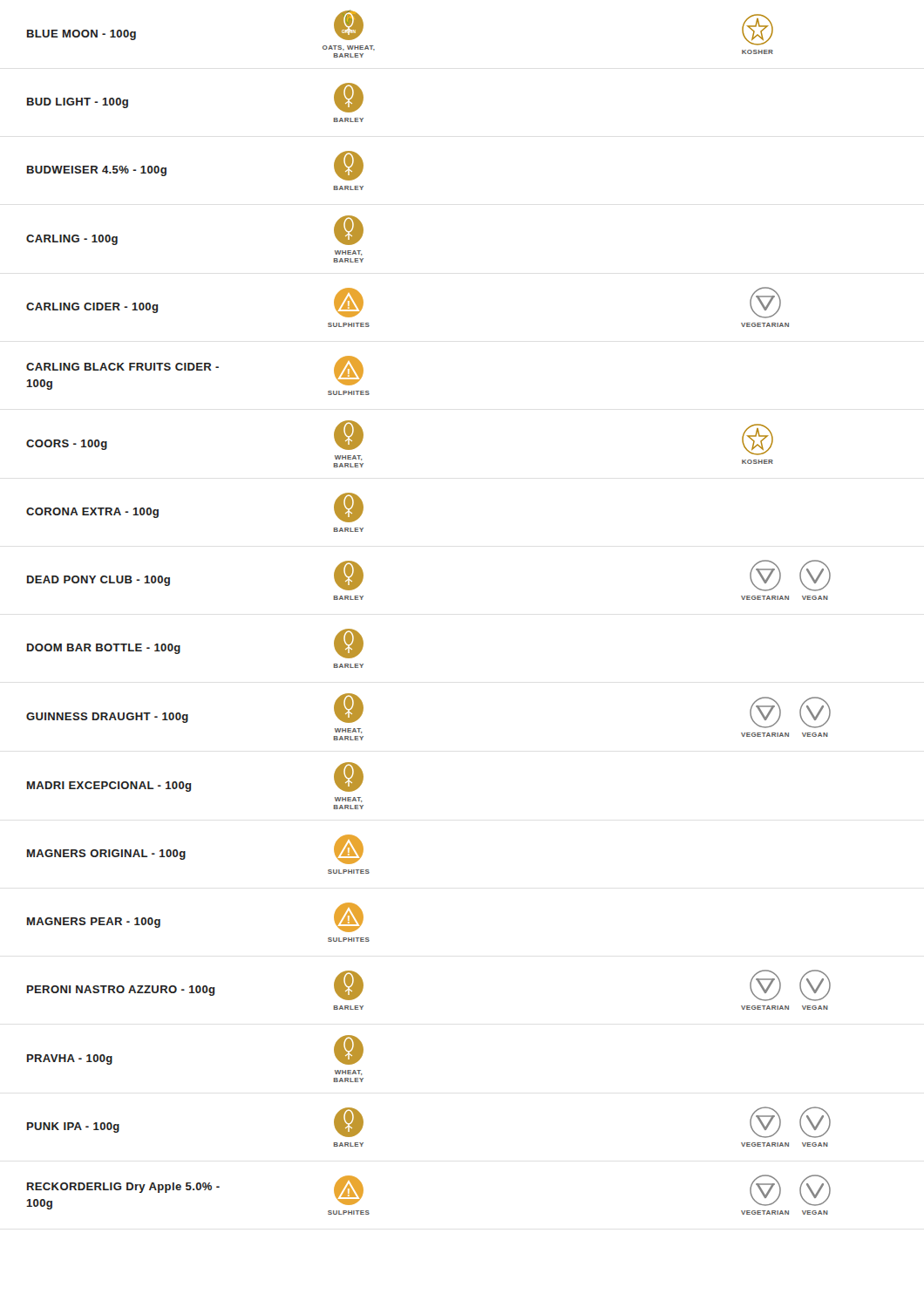Point to the text starting "BUDWEISER 4.5% - 100g"
The height and width of the screenshot is (1308, 924).
coord(95,166)
